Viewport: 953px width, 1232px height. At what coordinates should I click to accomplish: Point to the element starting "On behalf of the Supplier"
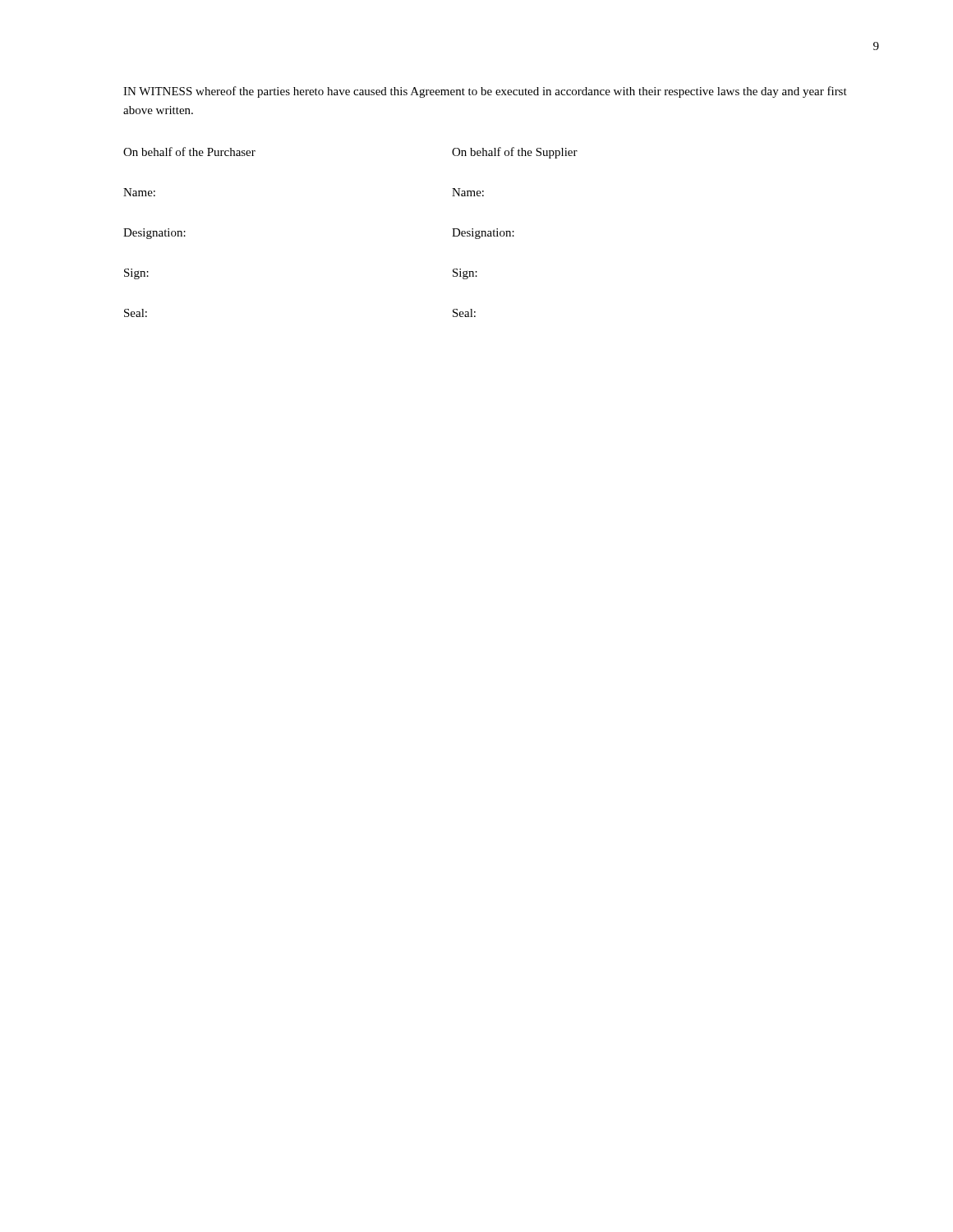click(514, 152)
